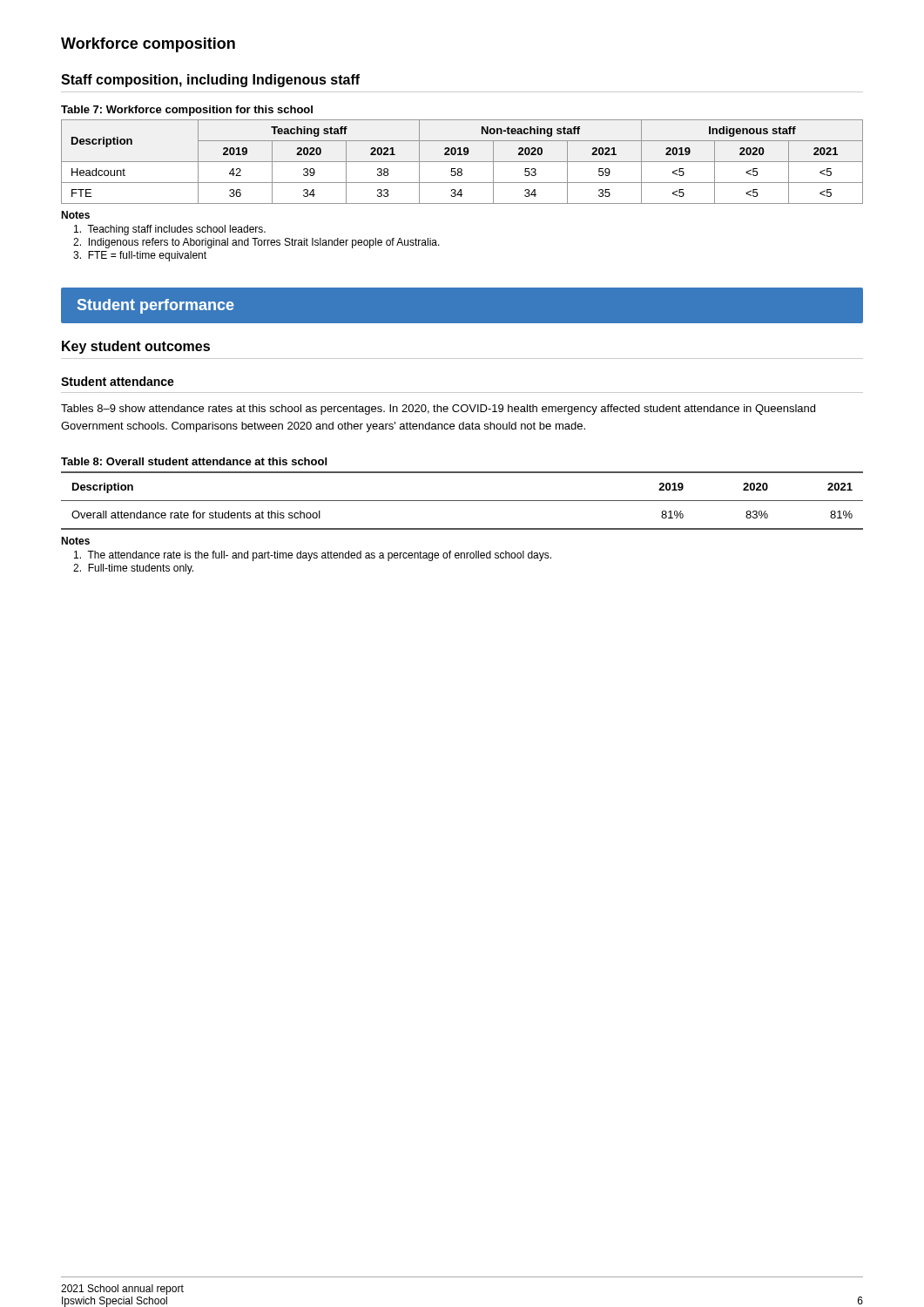Select the text starting "Tables 8–9 show attendance"
The height and width of the screenshot is (1307, 924).
462,417
